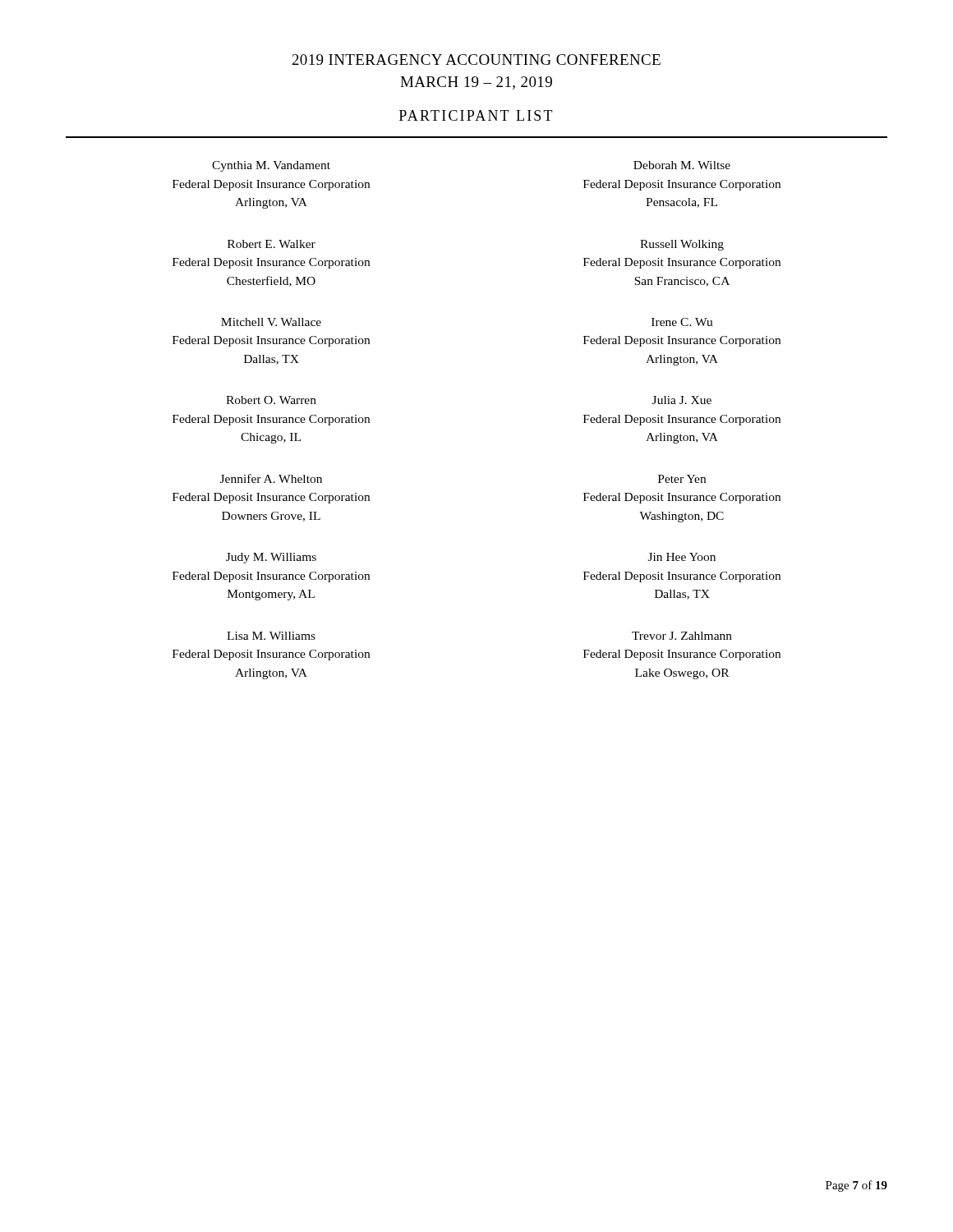Locate the text starting "Peter Yen Federal Deposit Insurance Corporation"

click(x=682, y=497)
